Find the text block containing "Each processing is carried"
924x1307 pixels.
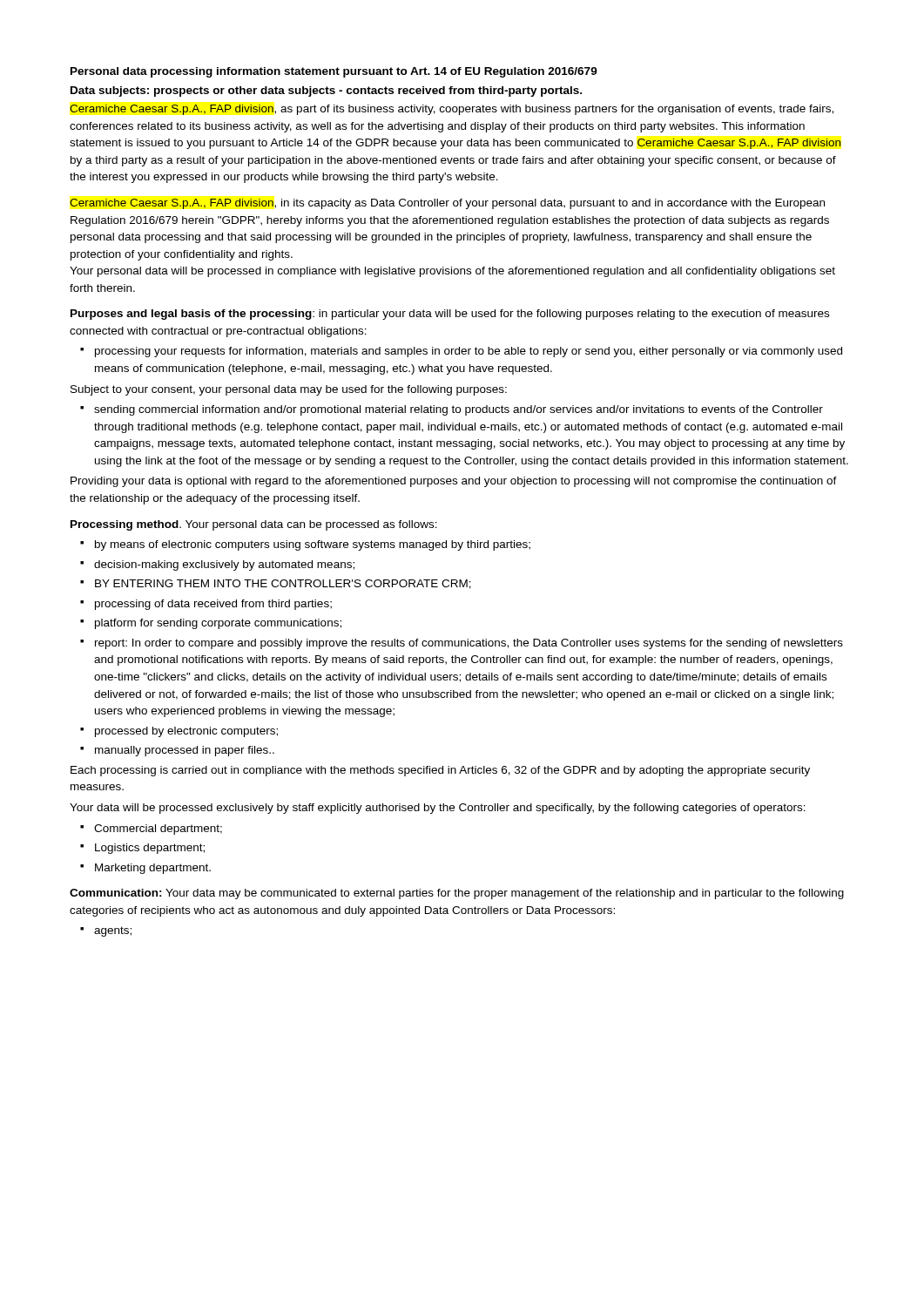(462, 778)
